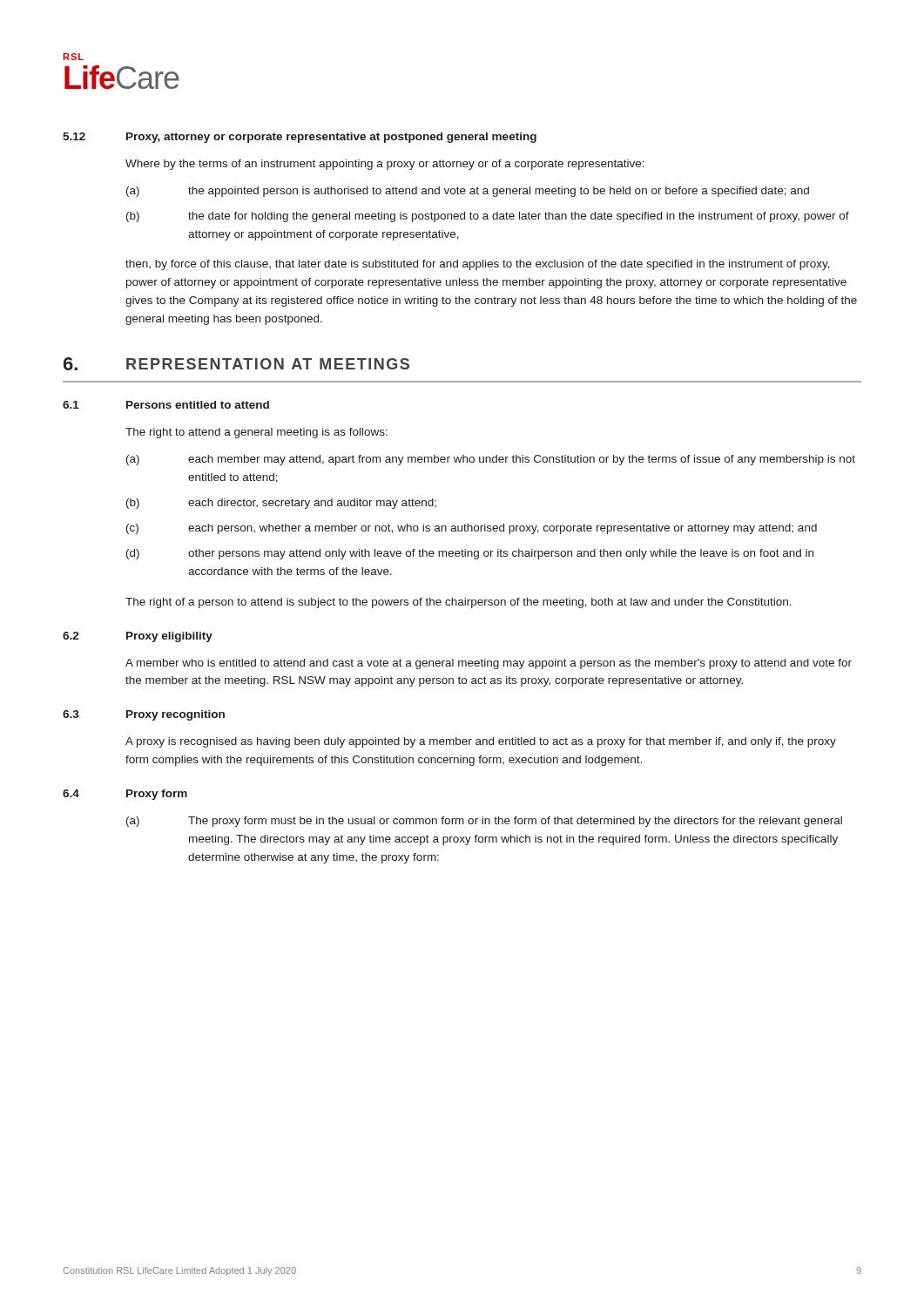The width and height of the screenshot is (924, 1307).
Task: Navigate to the element starting "6.3 Proxy recognition"
Action: click(x=144, y=714)
